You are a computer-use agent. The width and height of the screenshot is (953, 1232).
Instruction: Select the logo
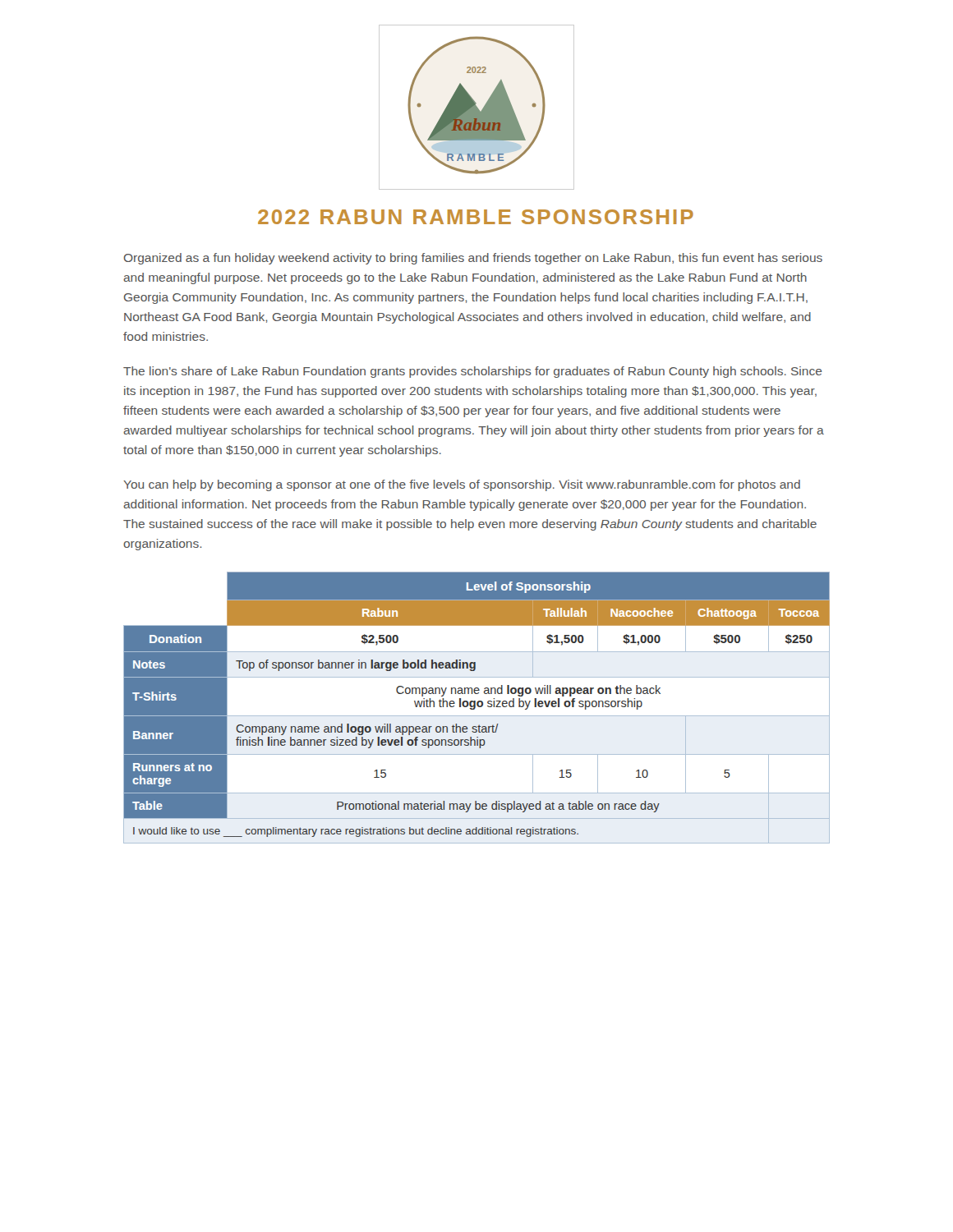pyautogui.click(x=476, y=107)
